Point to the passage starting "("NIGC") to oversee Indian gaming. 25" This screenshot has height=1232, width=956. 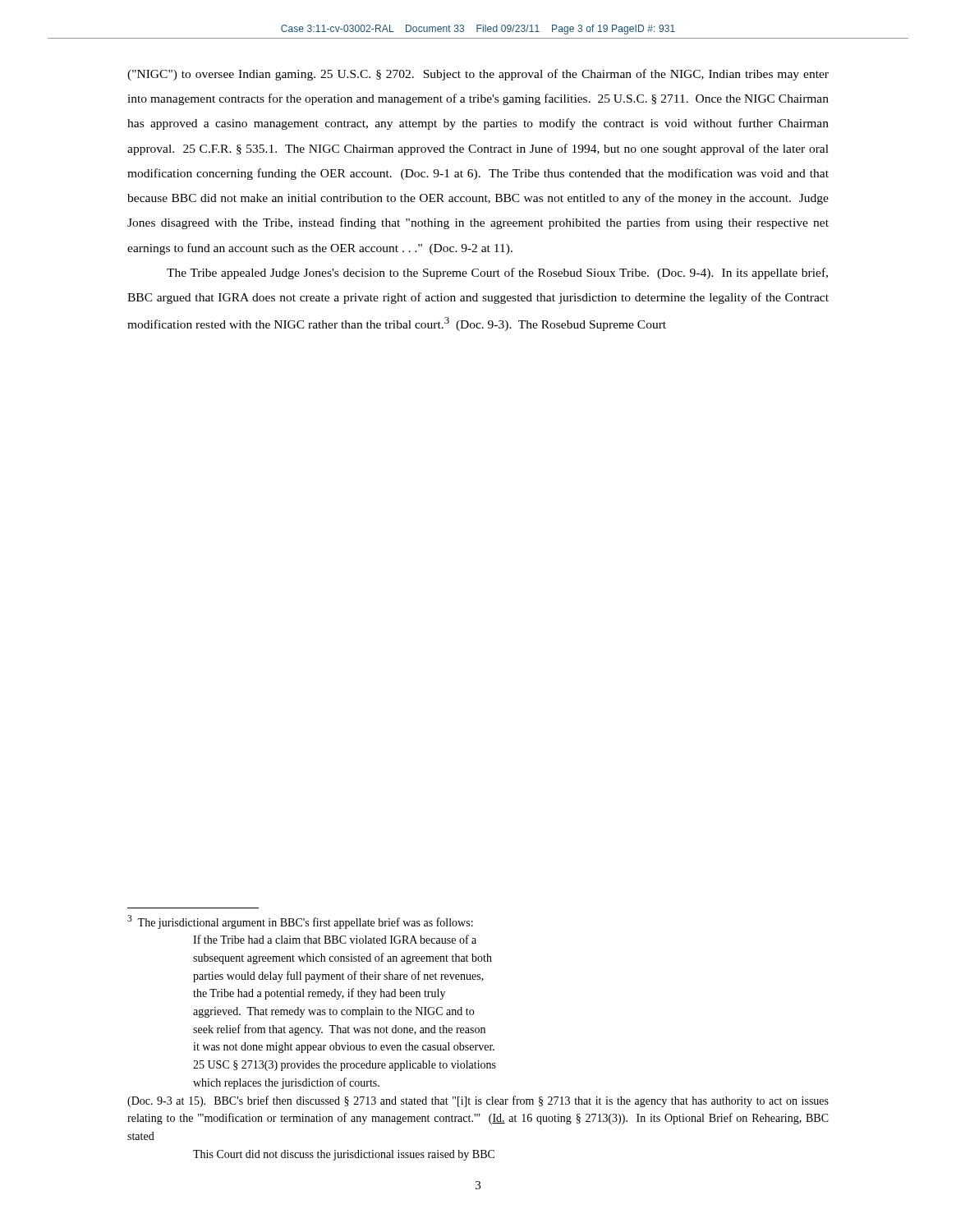[x=478, y=199]
